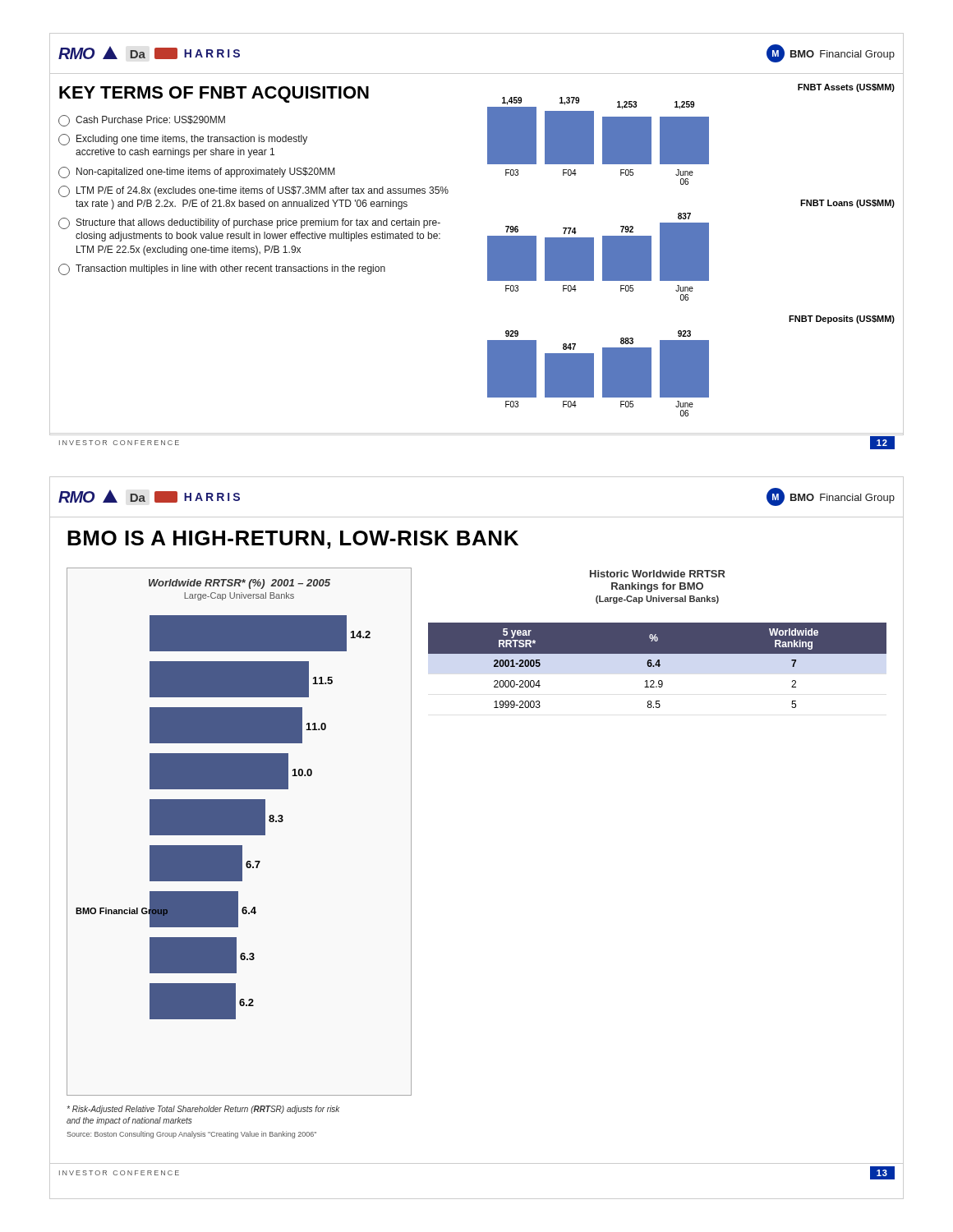
Task: Click the passage that begins "Source: Boston Consulting Group Analysis"
Action: click(x=192, y=1134)
